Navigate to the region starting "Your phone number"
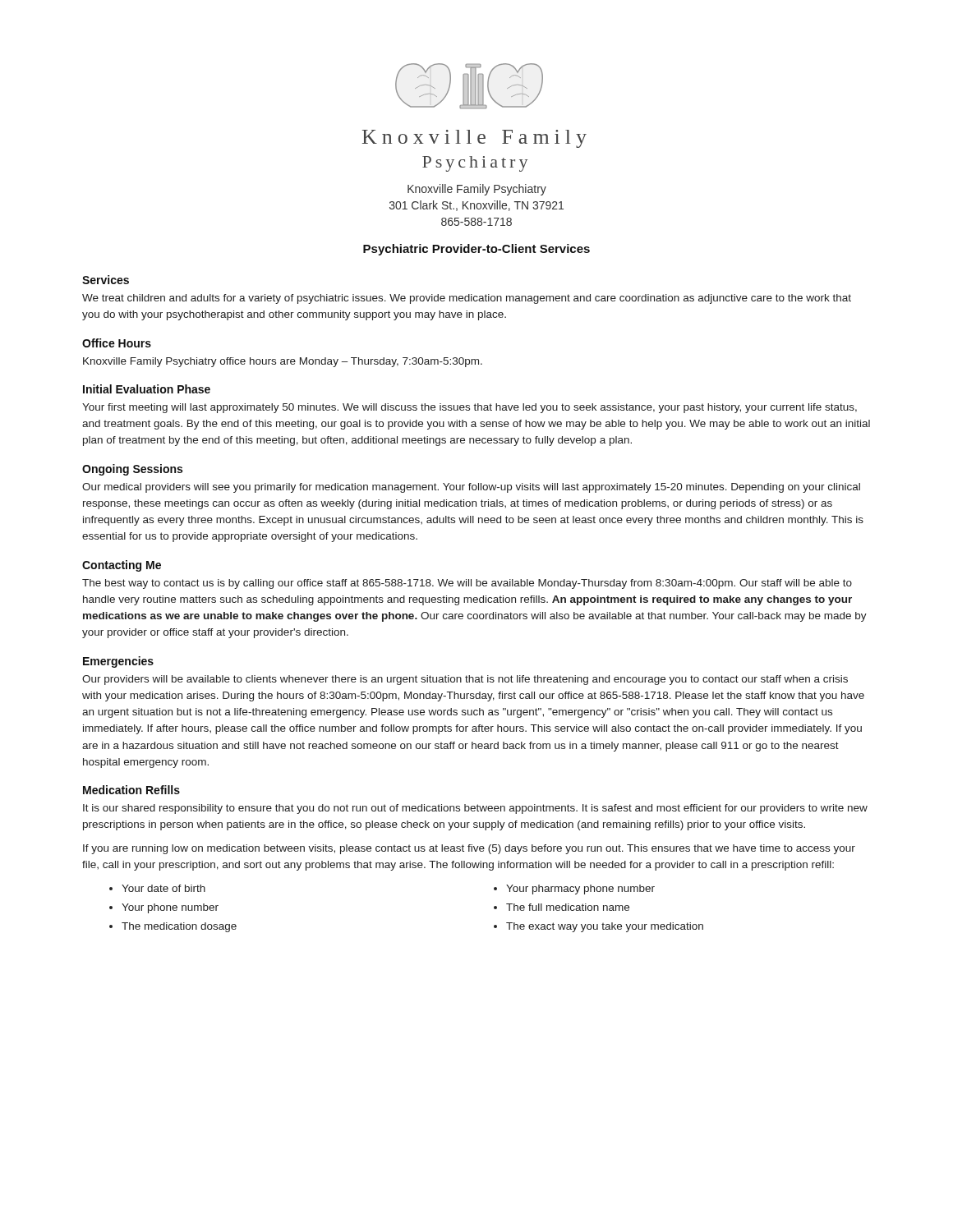The height and width of the screenshot is (1232, 953). (x=170, y=907)
